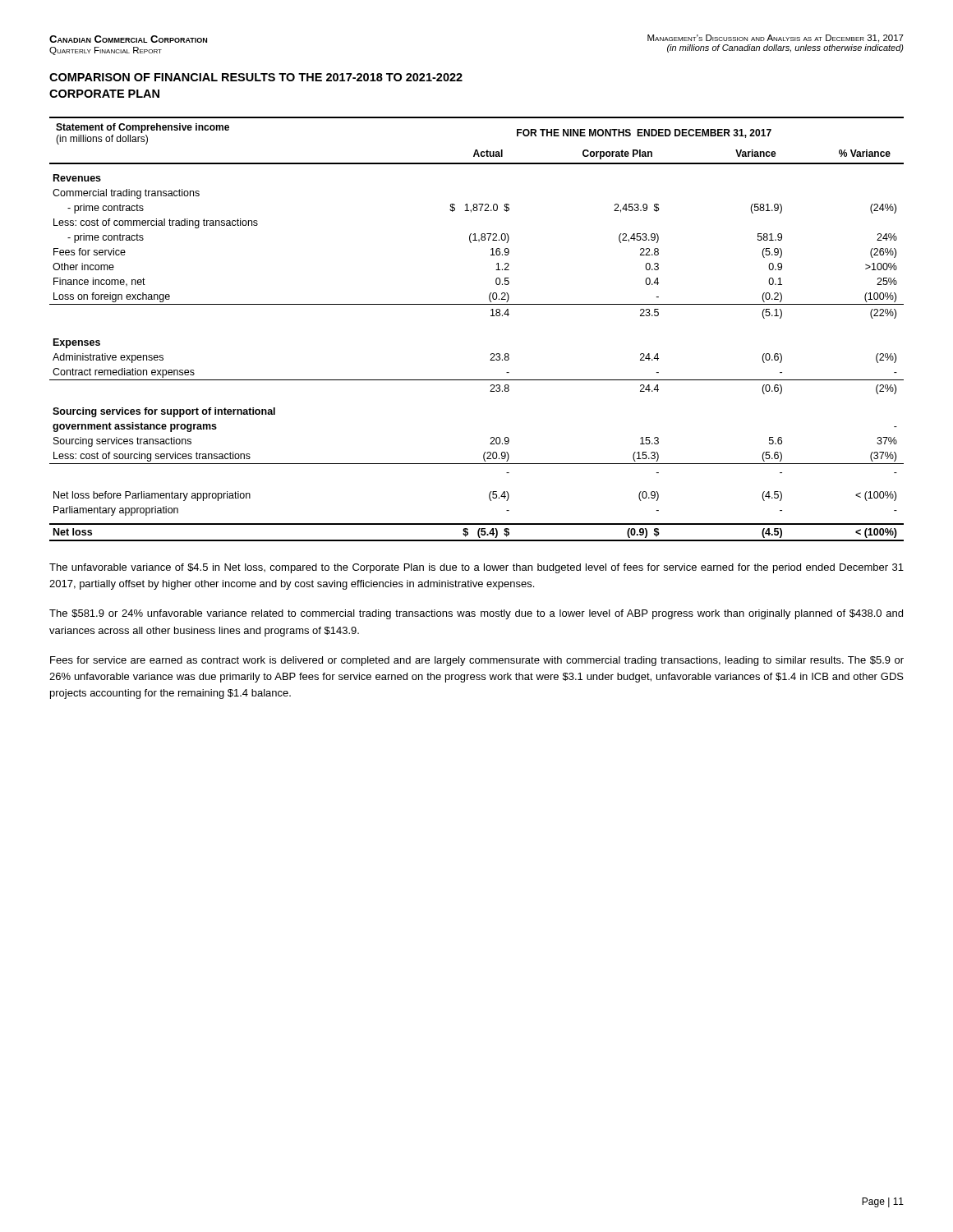Point to the region starting "Fees for service are earned as contract"
Viewport: 953px width, 1232px height.
[x=476, y=676]
